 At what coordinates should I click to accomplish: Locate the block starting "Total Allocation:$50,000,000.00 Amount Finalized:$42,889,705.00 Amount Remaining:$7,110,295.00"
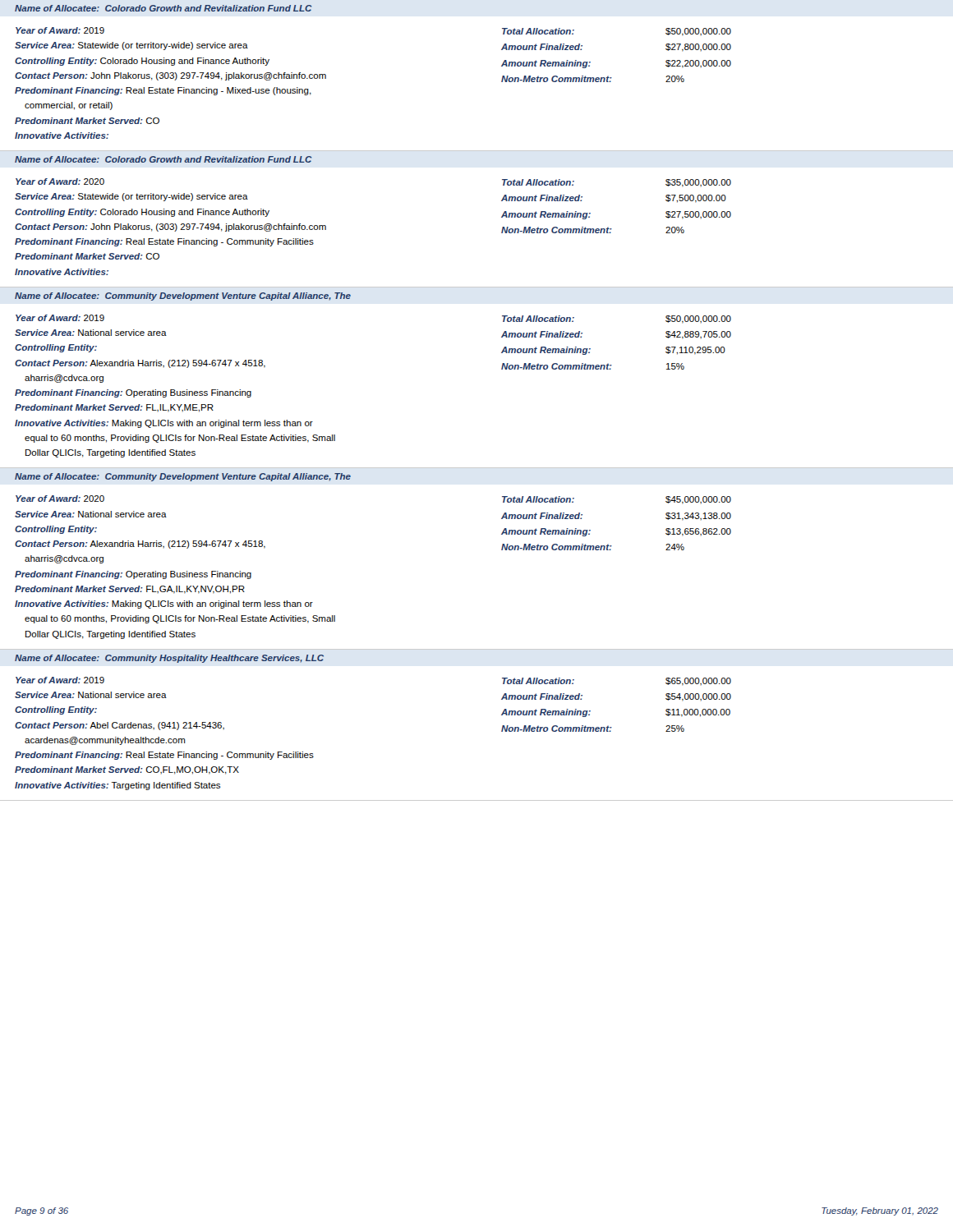(x=720, y=343)
